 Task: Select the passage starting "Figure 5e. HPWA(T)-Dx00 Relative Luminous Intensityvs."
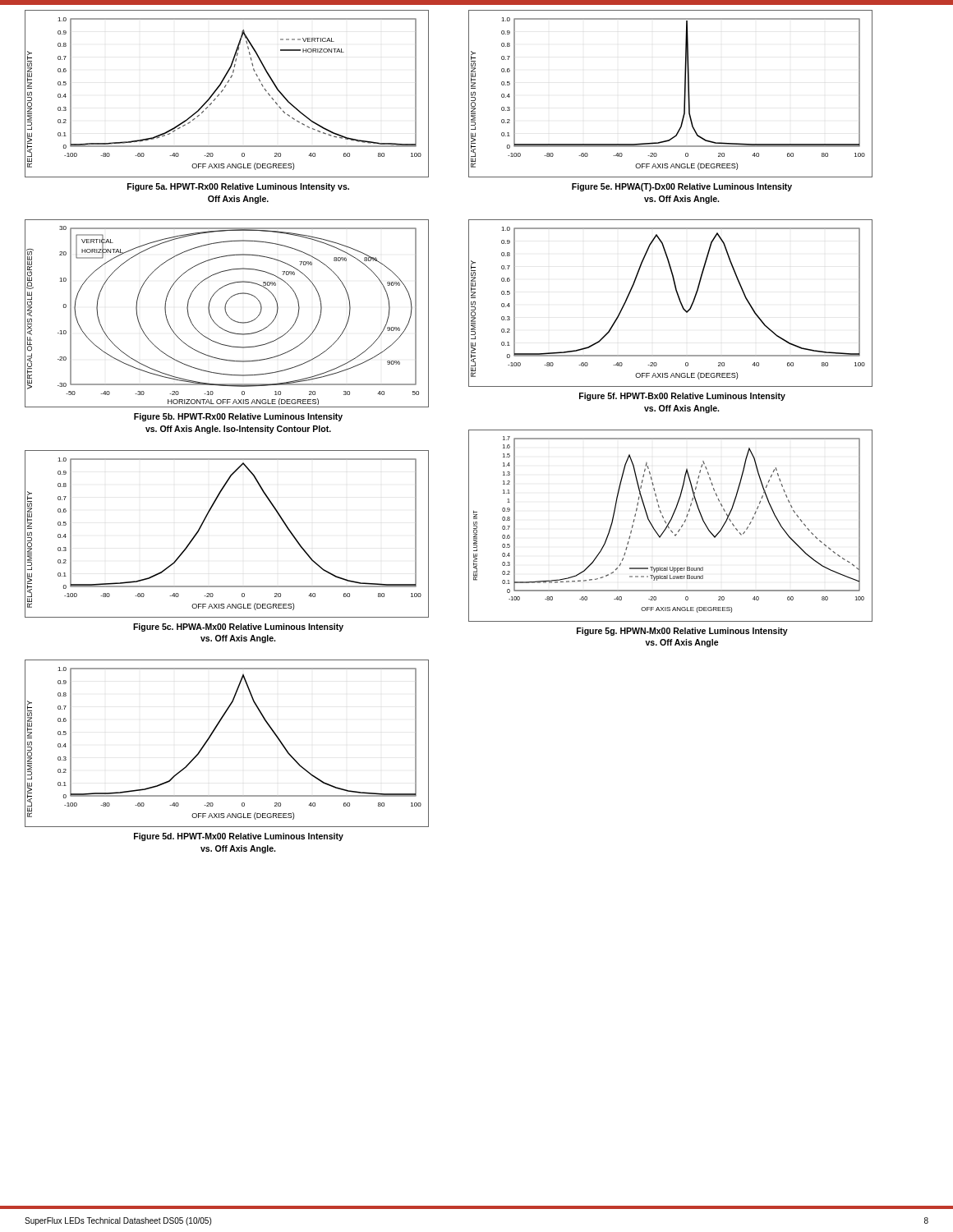tap(682, 192)
